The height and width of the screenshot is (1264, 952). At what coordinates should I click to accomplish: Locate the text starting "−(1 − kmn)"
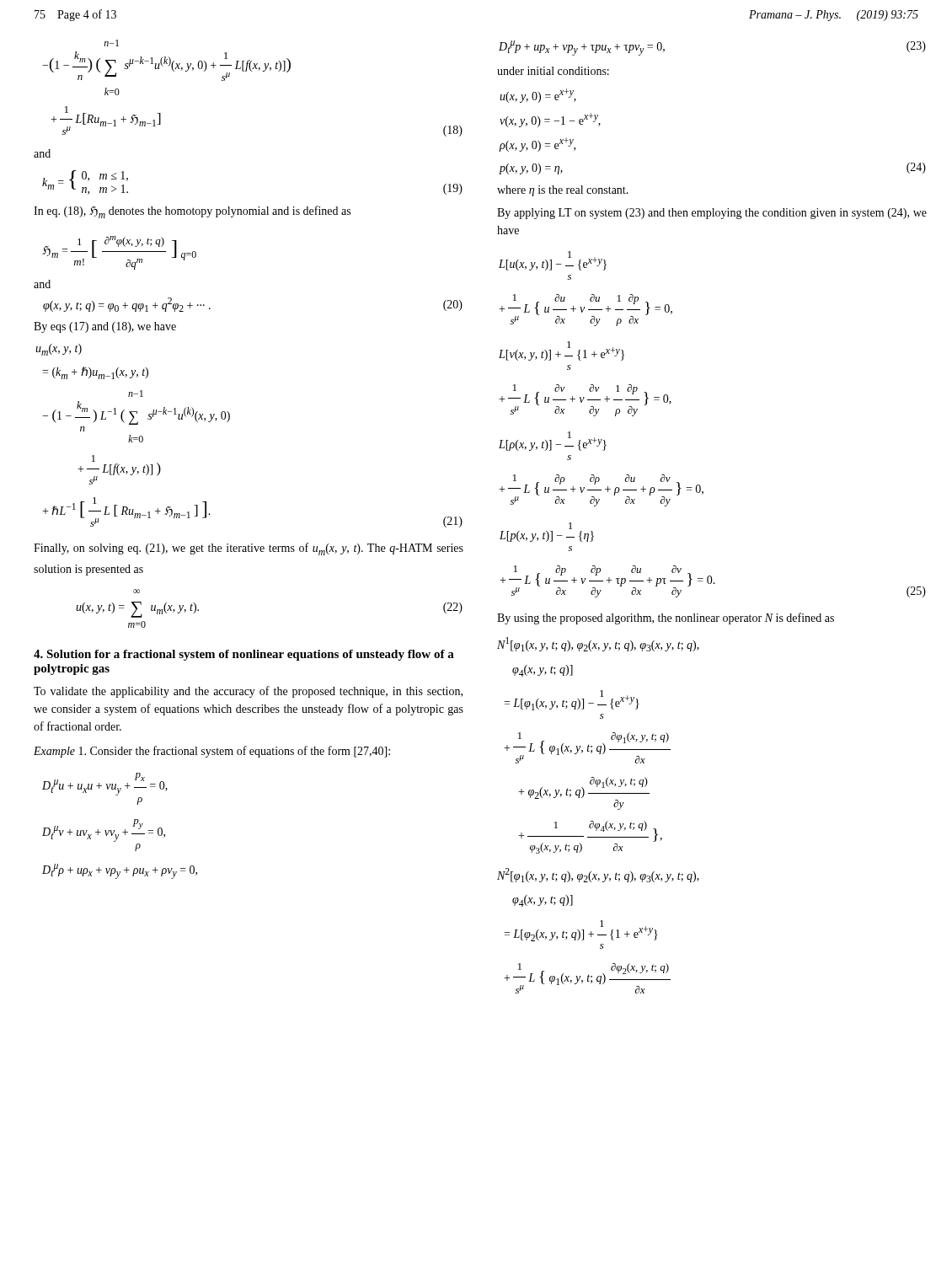click(111, 43)
